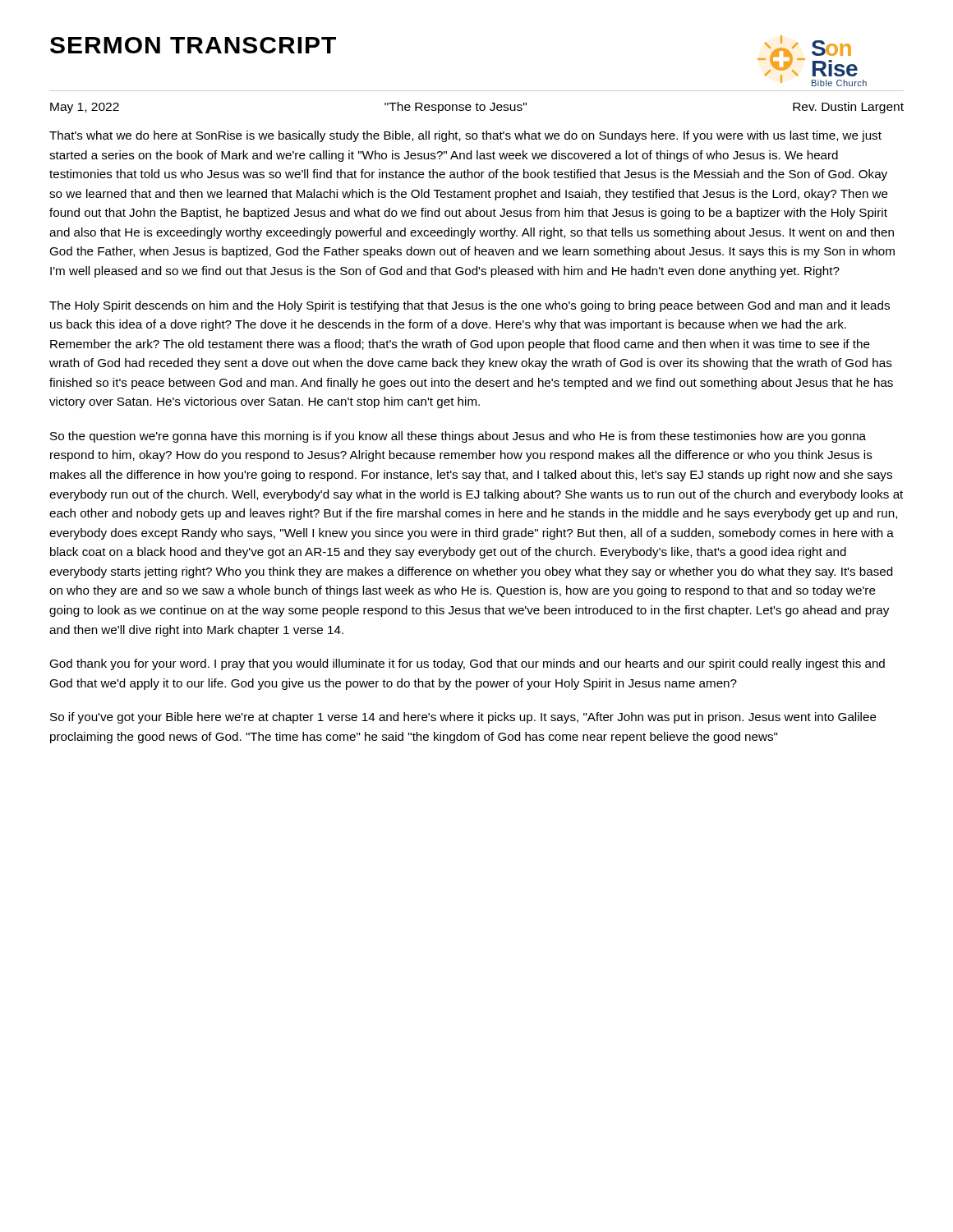Screen dimensions: 1232x953
Task: Select the logo
Action: tap(828, 59)
